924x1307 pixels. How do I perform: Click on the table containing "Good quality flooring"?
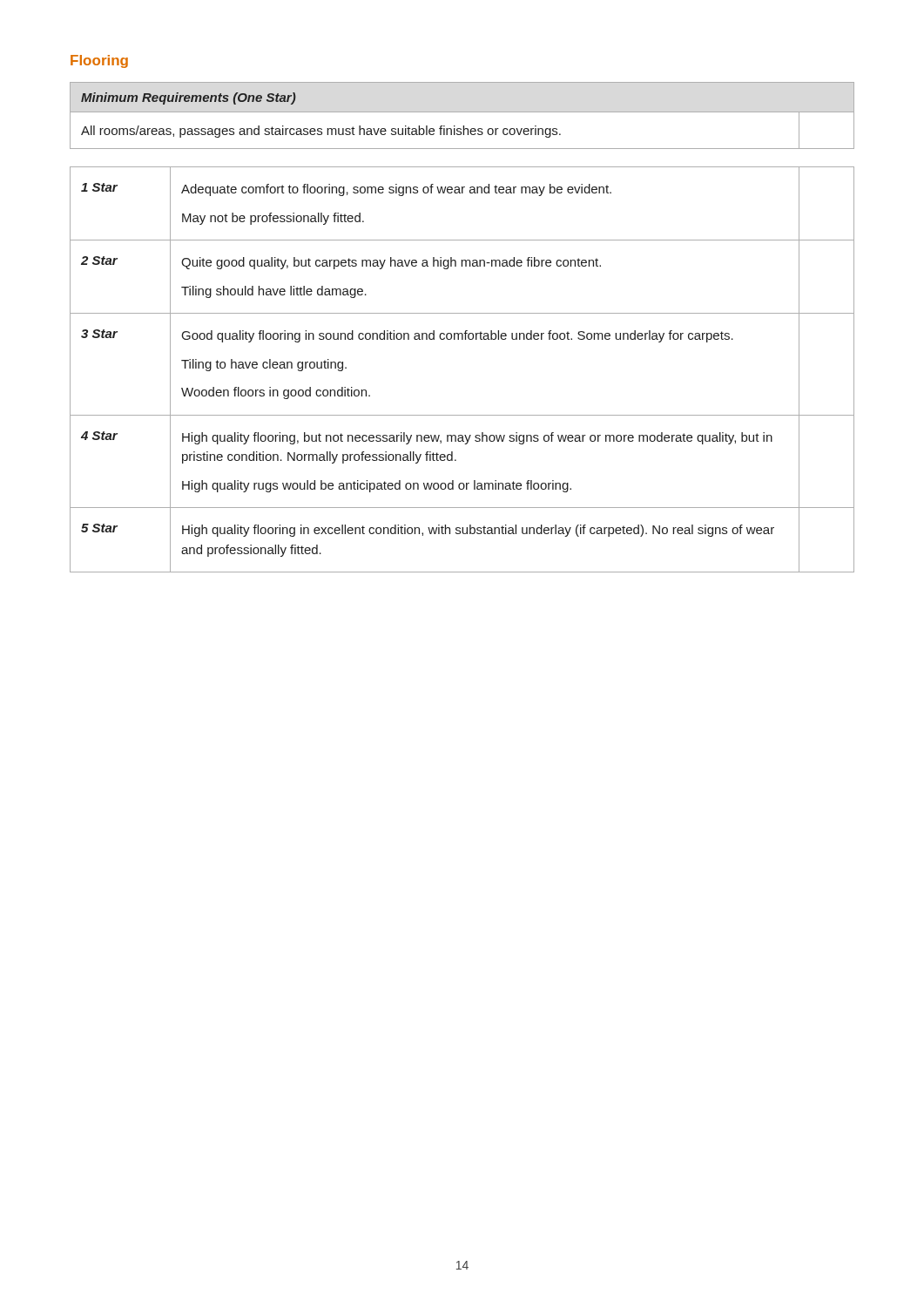462,369
